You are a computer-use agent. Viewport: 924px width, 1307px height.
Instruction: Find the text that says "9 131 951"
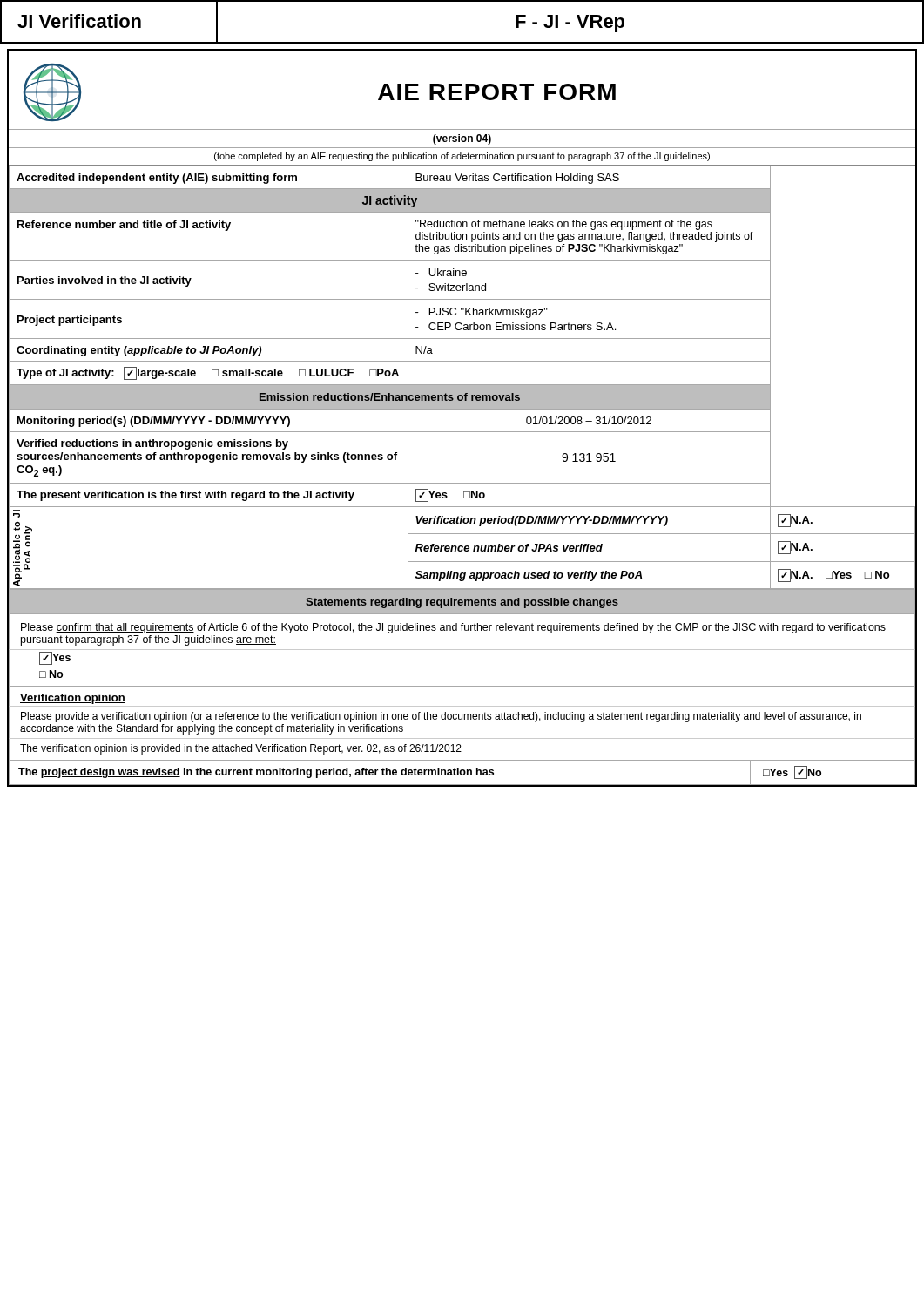pyautogui.click(x=589, y=457)
